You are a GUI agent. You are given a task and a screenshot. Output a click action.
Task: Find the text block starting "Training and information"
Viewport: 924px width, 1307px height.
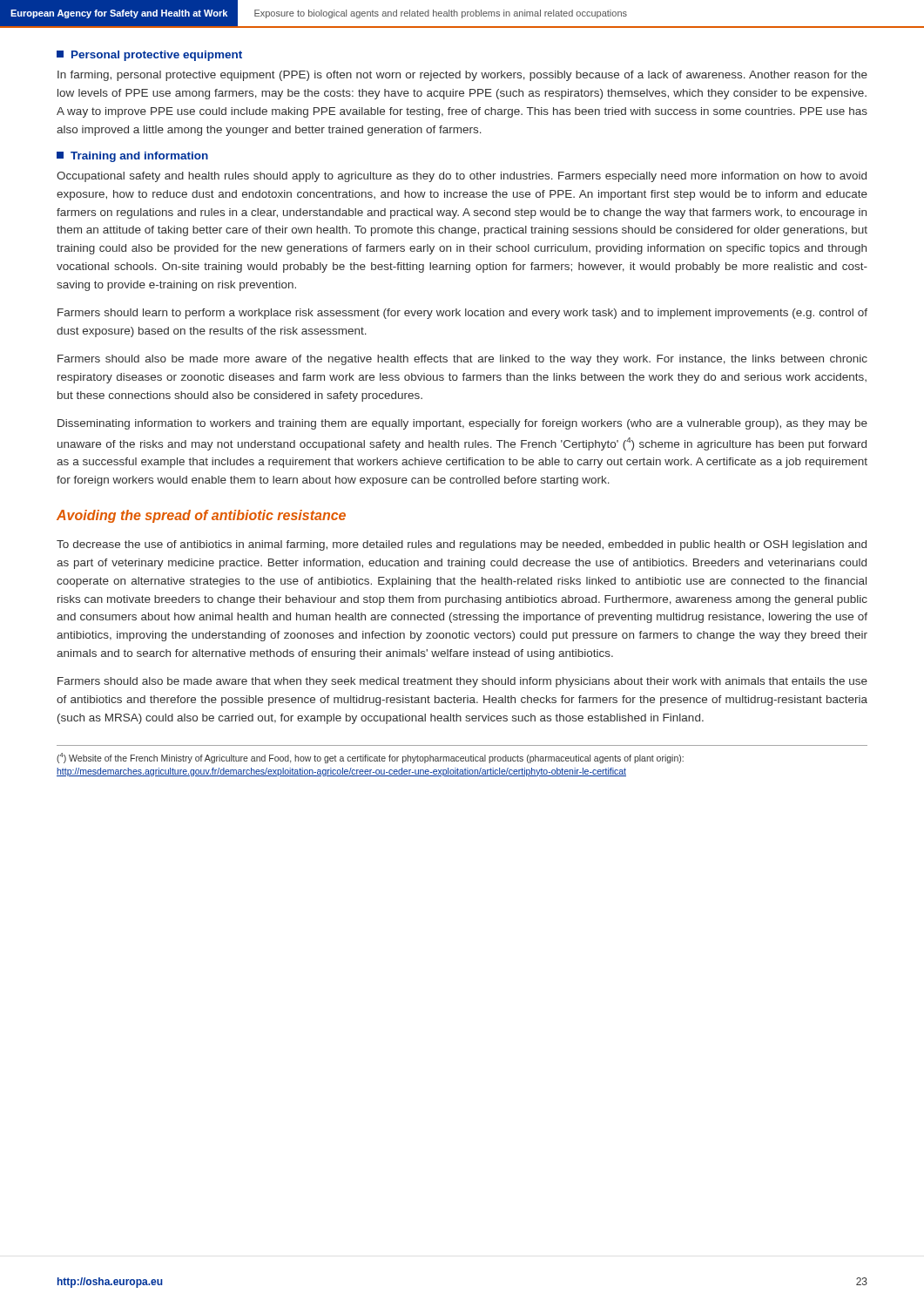coord(133,155)
